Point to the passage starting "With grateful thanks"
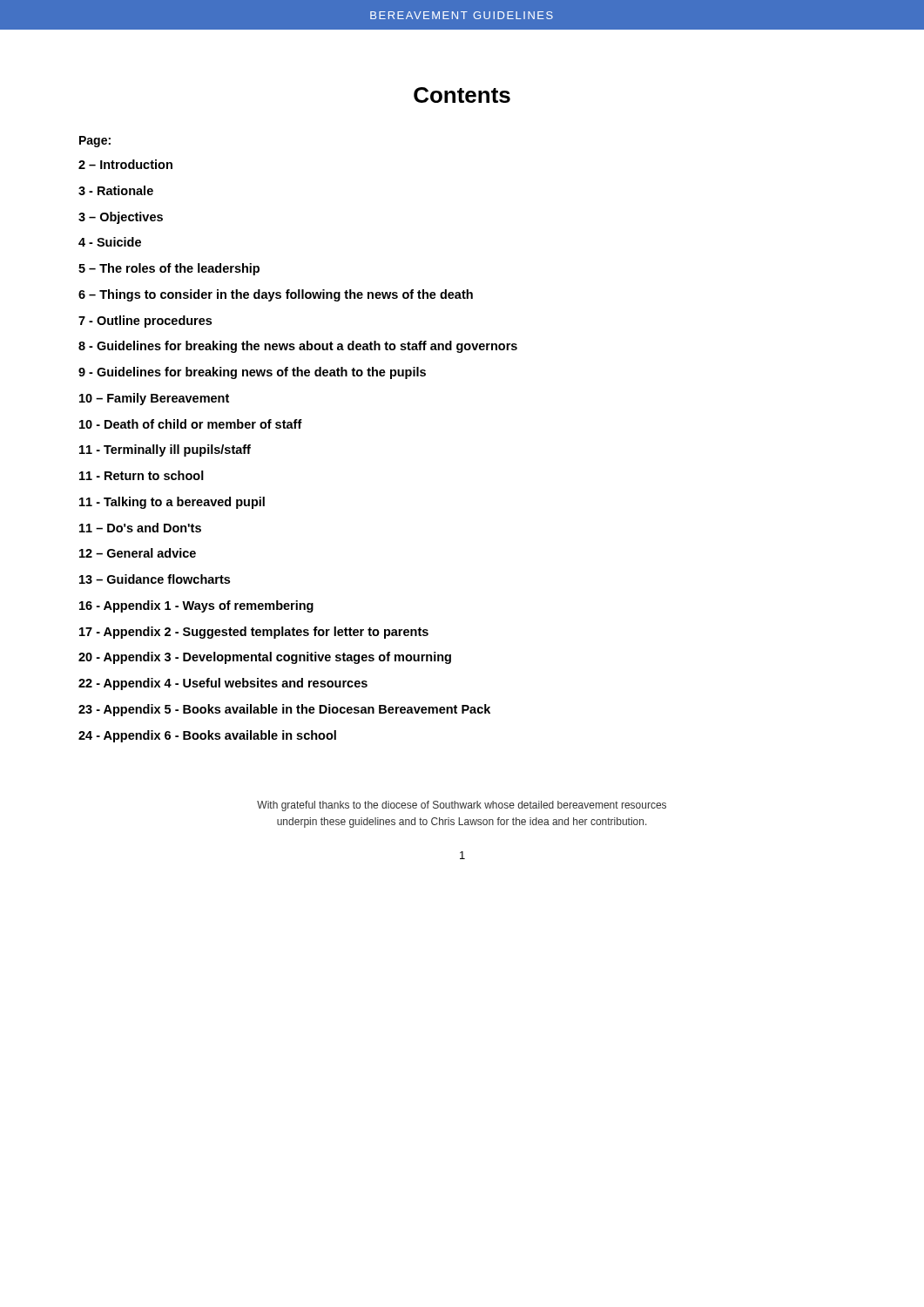The width and height of the screenshot is (924, 1307). pyautogui.click(x=462, y=814)
